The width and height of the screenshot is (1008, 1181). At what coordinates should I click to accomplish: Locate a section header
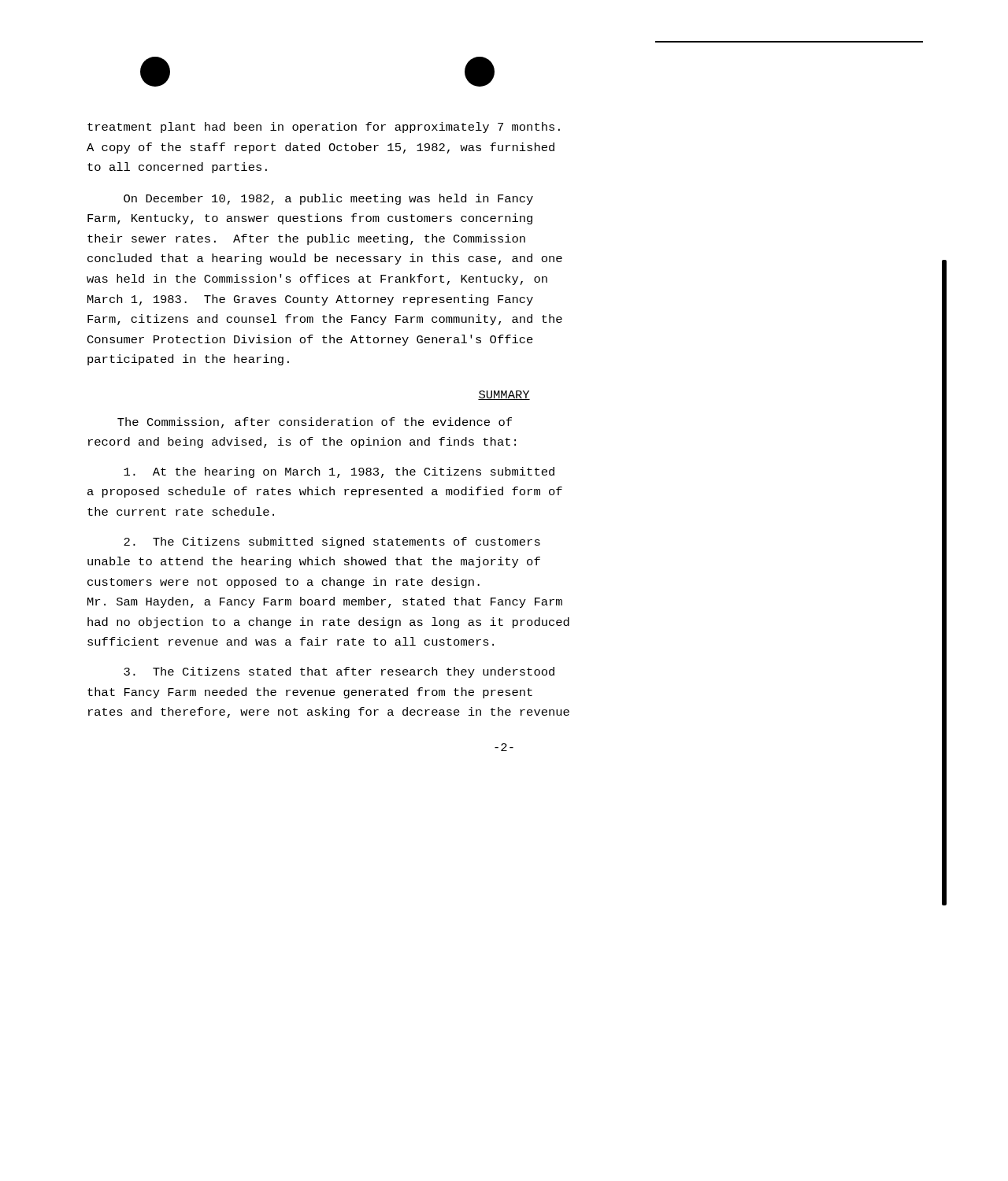(x=504, y=395)
